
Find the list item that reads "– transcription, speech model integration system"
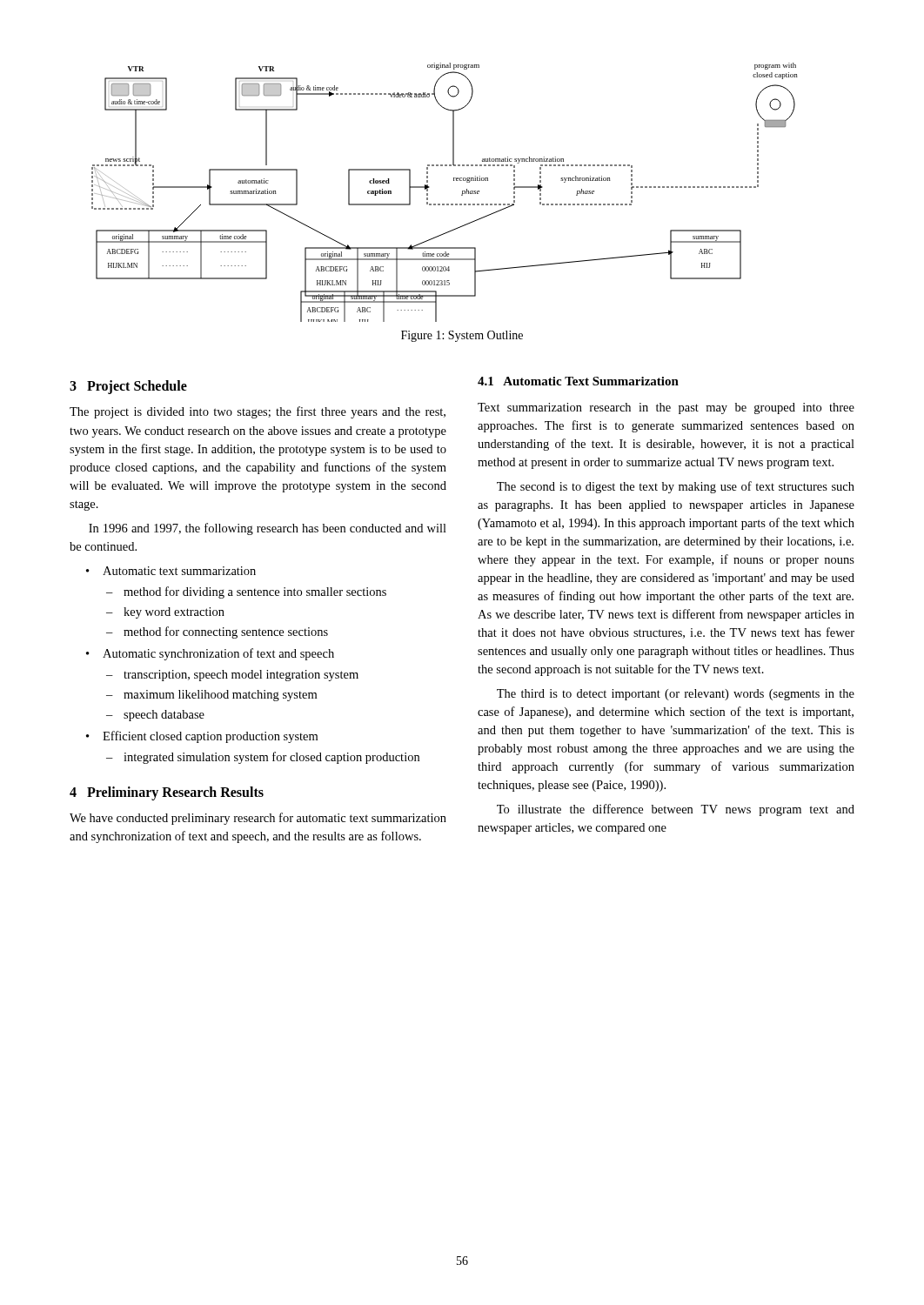(232, 674)
